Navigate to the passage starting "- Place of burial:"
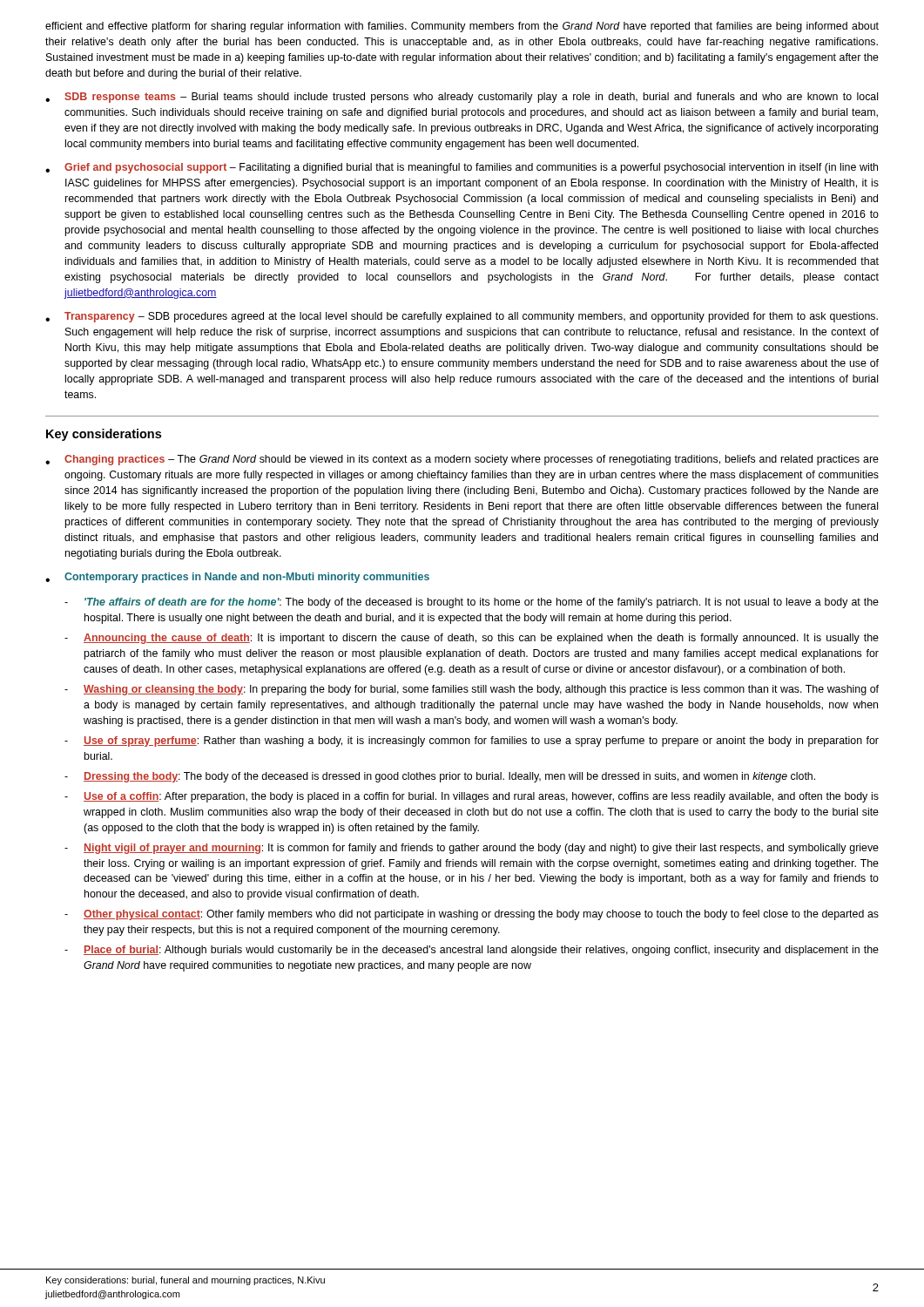Screen dimensions: 1307x924 point(472,959)
